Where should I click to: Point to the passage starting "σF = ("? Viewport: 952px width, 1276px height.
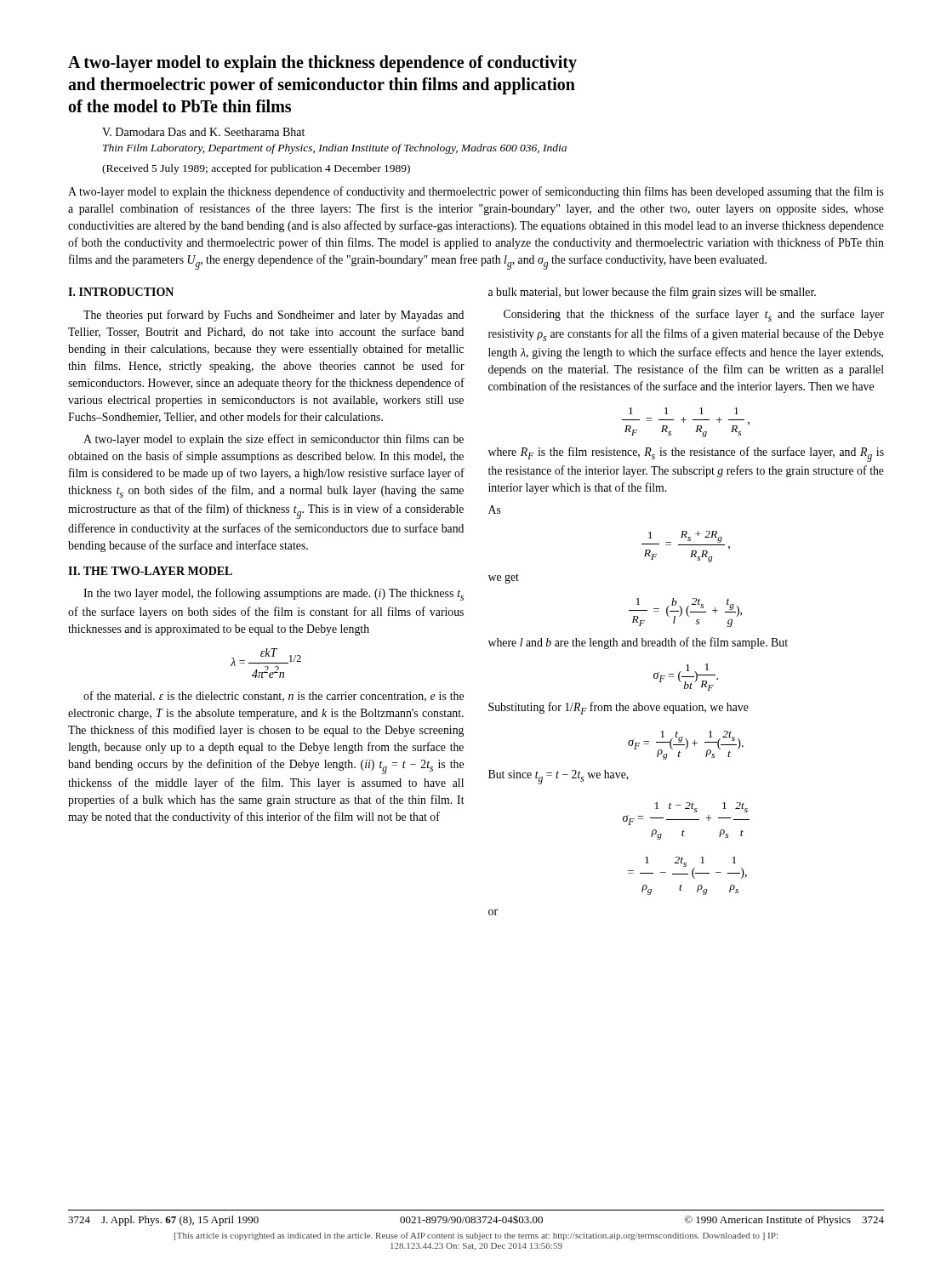coord(686,676)
